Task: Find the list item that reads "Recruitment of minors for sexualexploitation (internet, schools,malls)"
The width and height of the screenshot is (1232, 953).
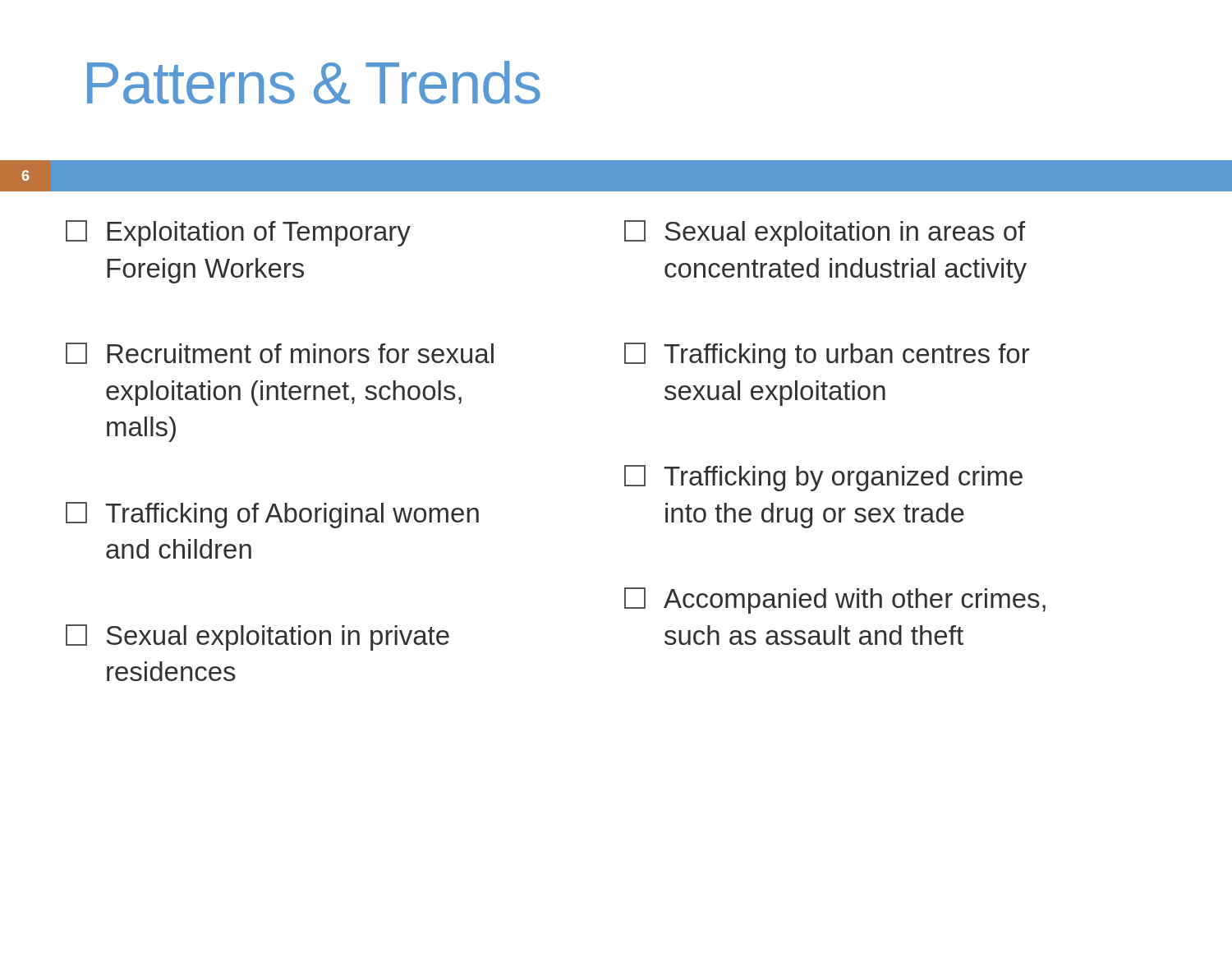Action: pos(280,391)
